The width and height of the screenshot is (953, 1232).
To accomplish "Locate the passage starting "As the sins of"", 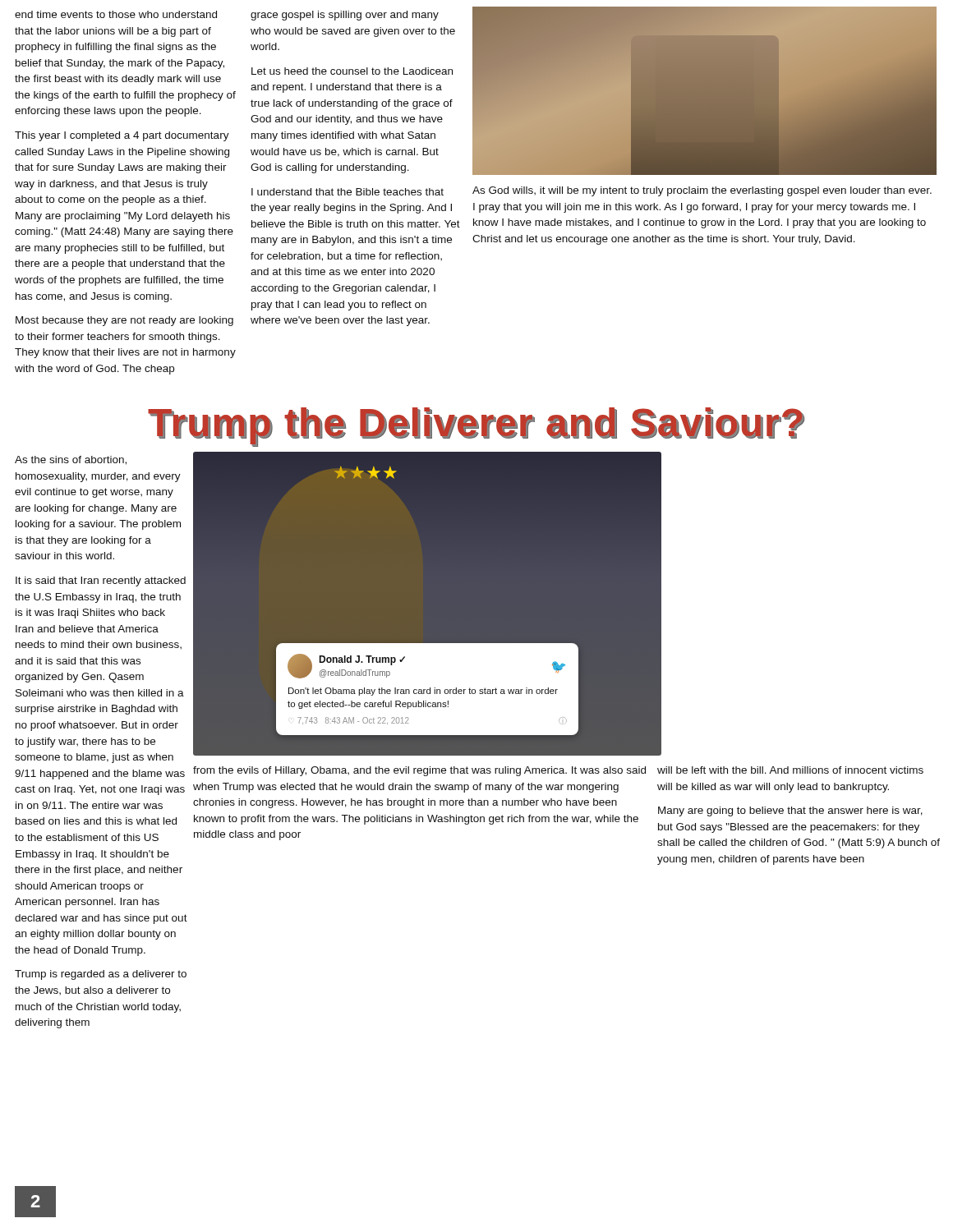I will [x=101, y=741].
